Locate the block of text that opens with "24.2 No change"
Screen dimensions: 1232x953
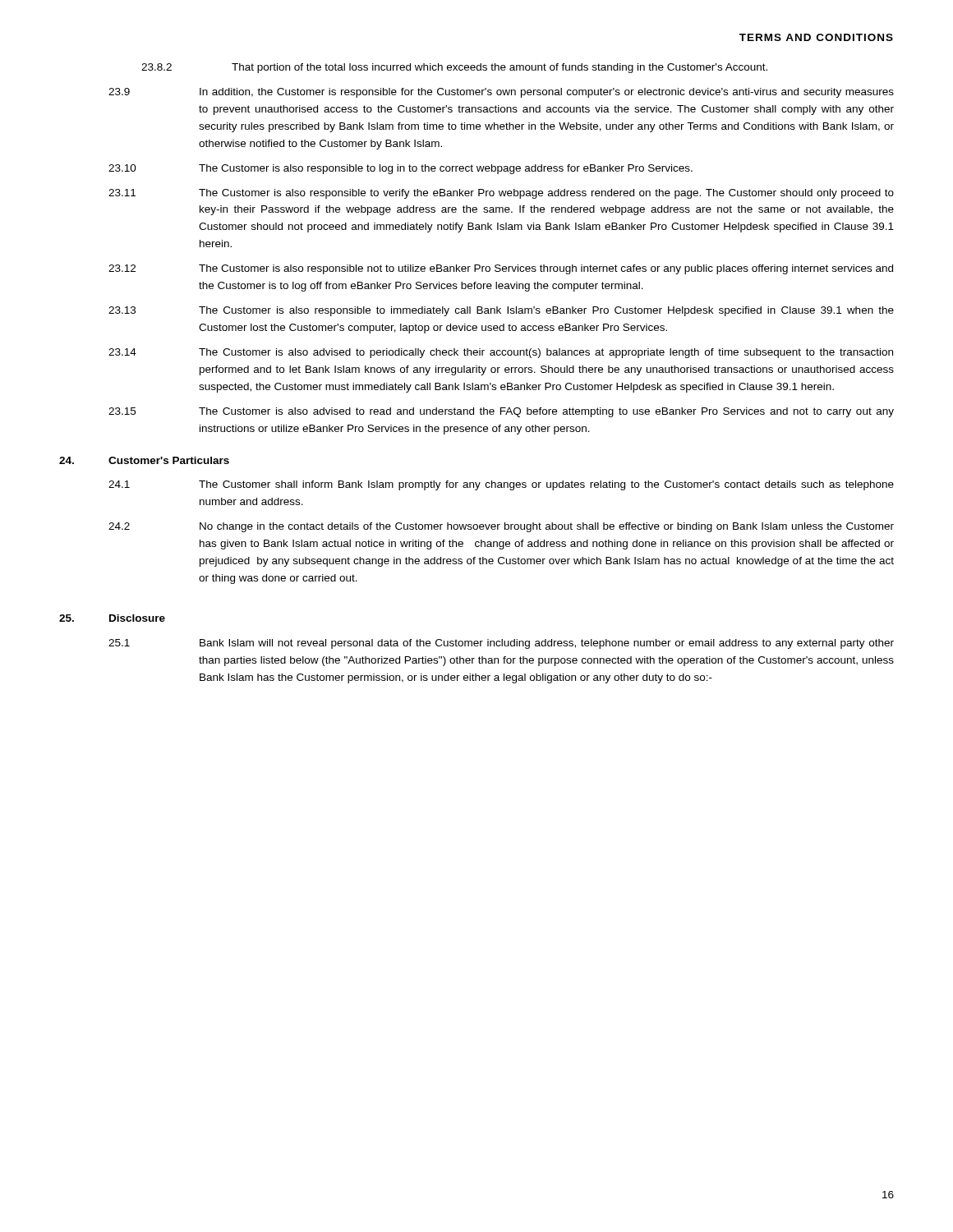476,553
